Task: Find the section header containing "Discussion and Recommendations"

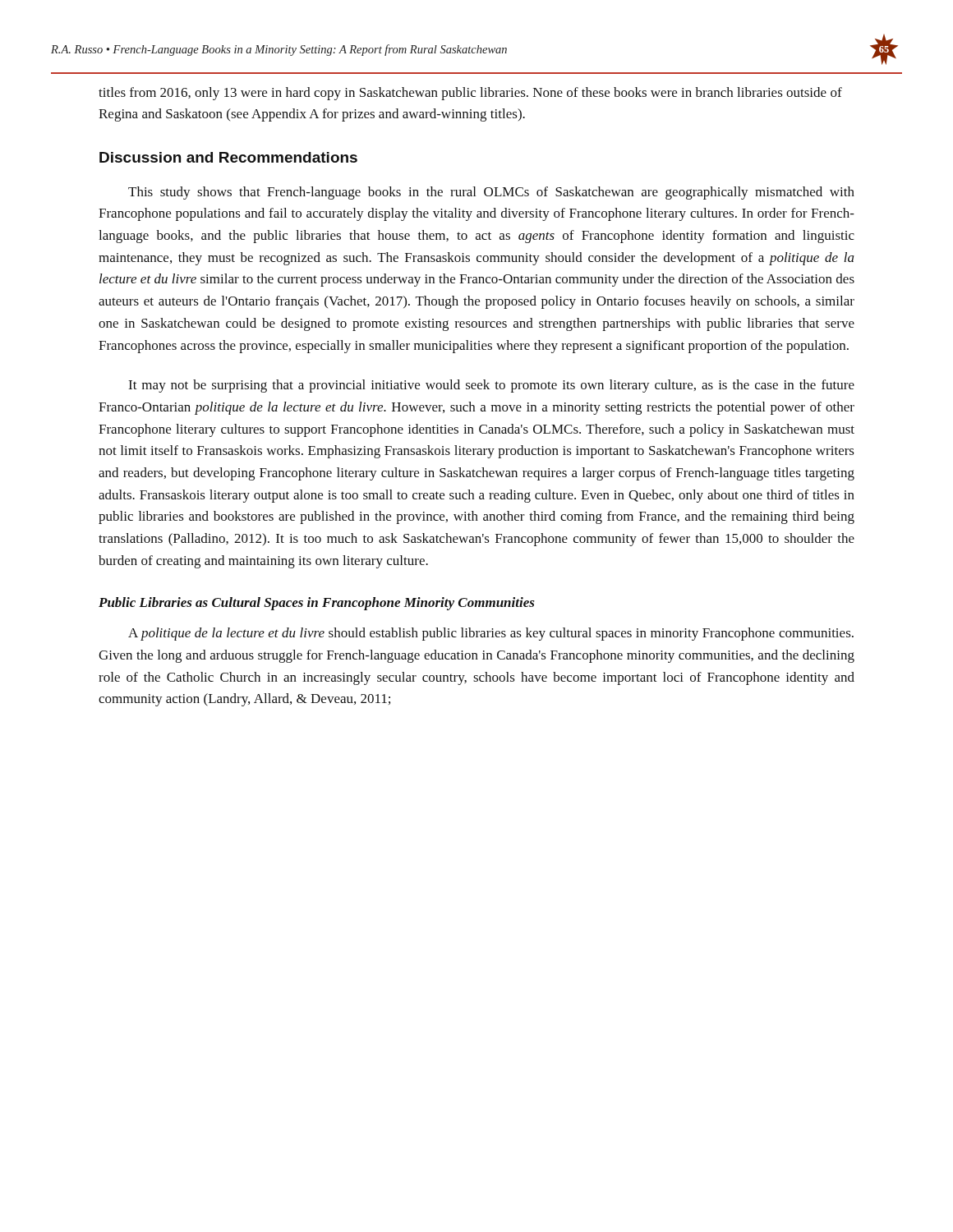Action: (x=228, y=157)
